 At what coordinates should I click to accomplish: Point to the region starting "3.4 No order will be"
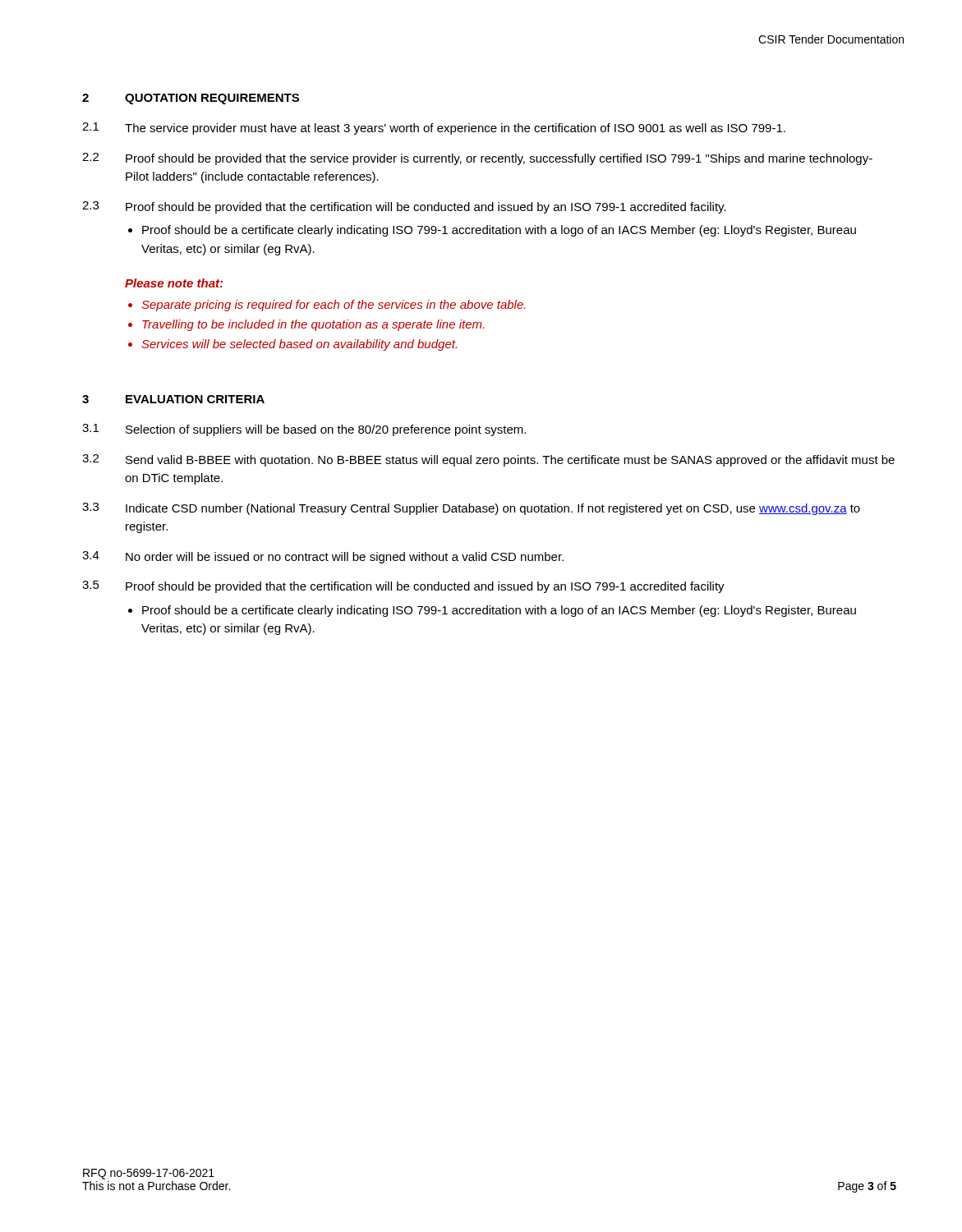pyautogui.click(x=489, y=557)
